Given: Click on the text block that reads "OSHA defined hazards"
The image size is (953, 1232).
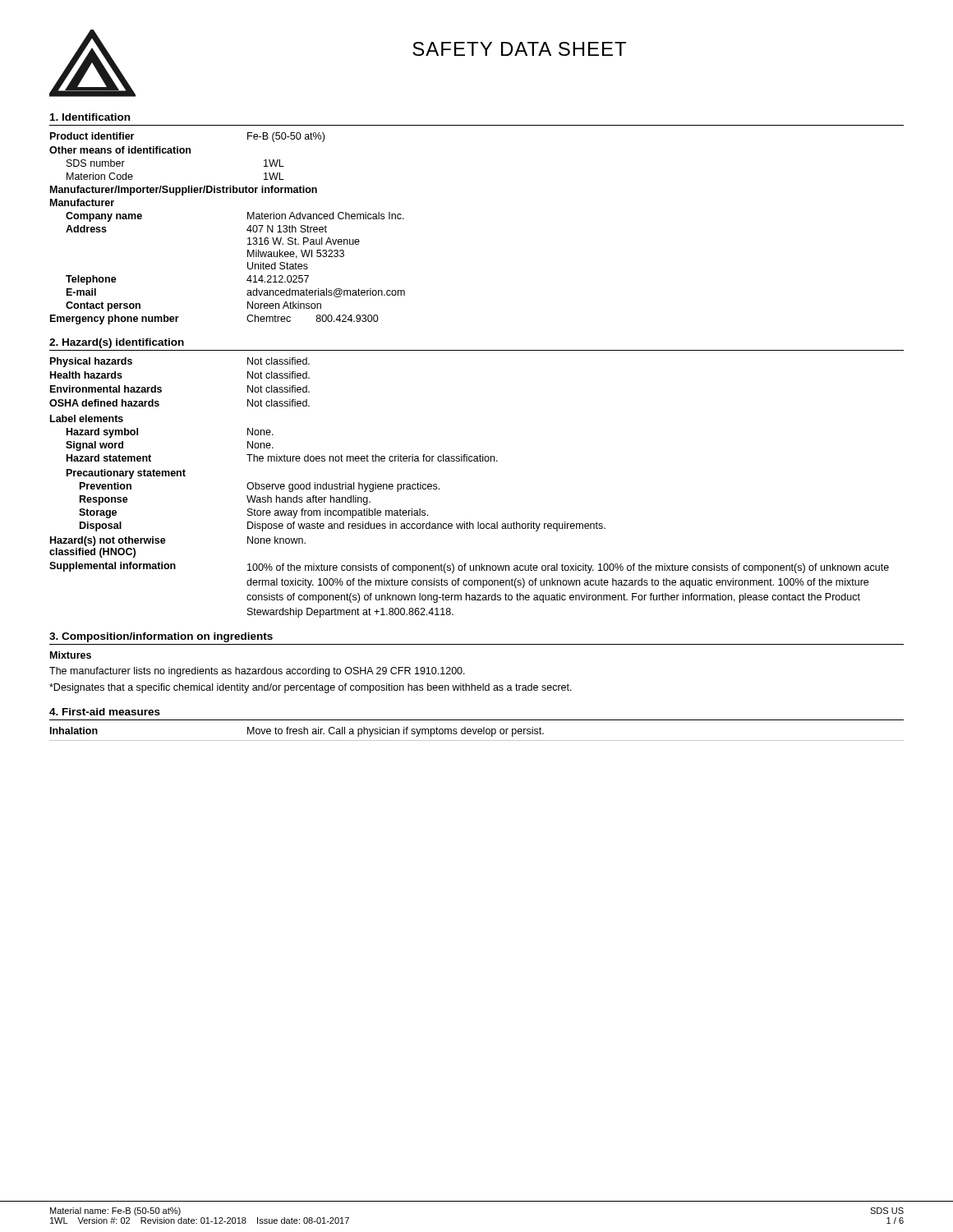Looking at the screenshot, I should pyautogui.click(x=102, y=402).
